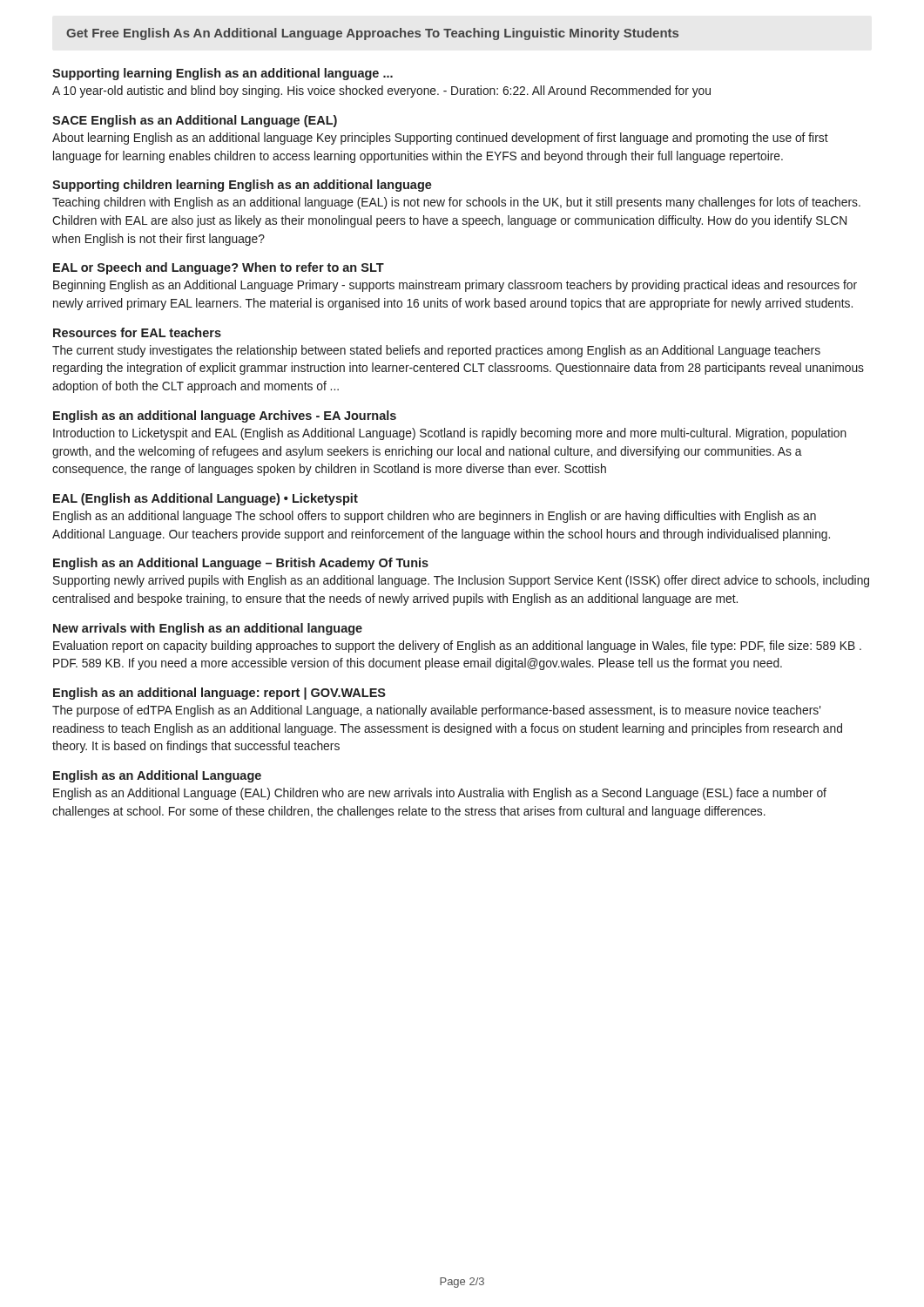Select the text block starting "Beginning English as an Additional"
Viewport: 924px width, 1307px height.
(x=455, y=295)
